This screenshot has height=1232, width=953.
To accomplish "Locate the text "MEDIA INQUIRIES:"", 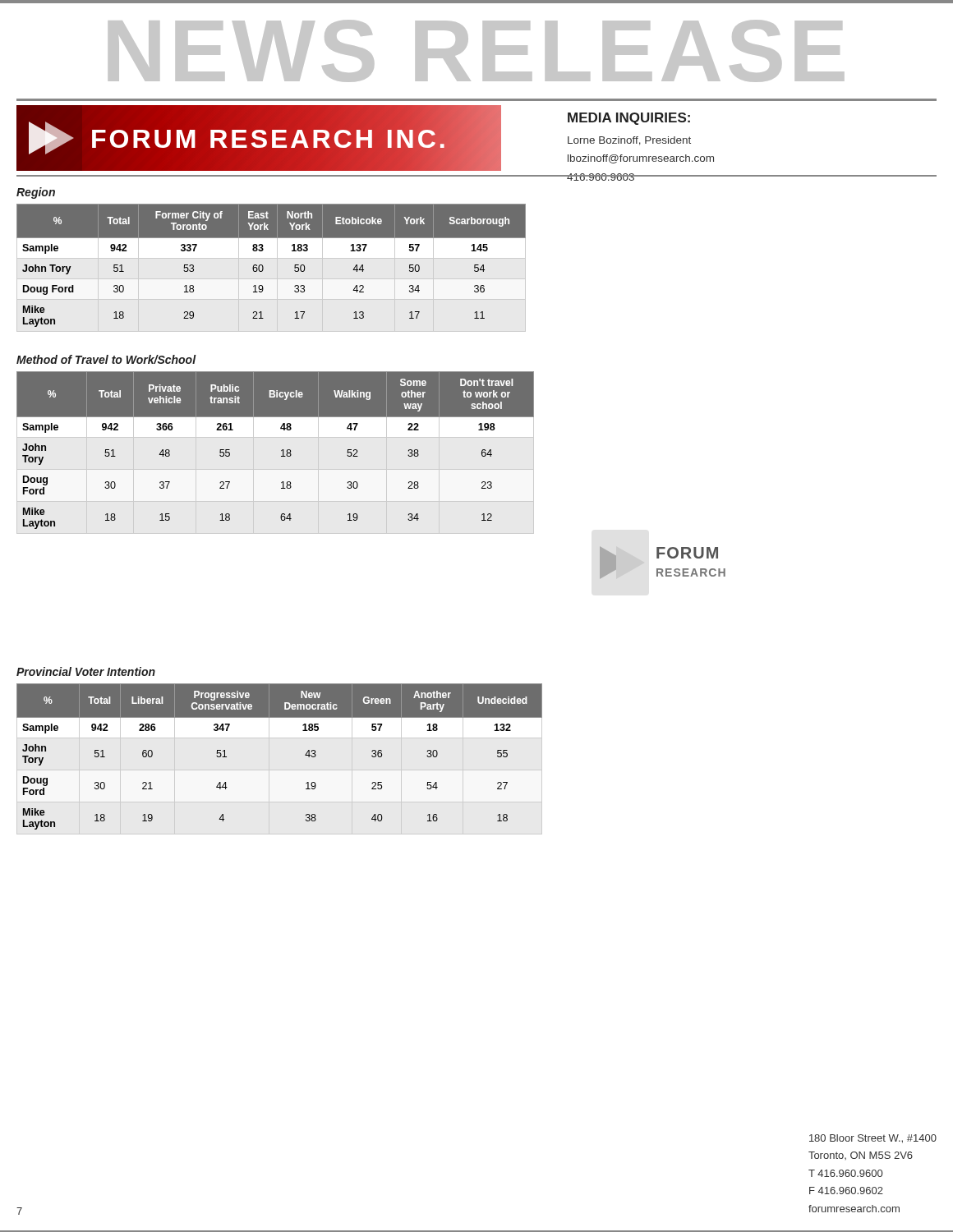I will 629,118.
